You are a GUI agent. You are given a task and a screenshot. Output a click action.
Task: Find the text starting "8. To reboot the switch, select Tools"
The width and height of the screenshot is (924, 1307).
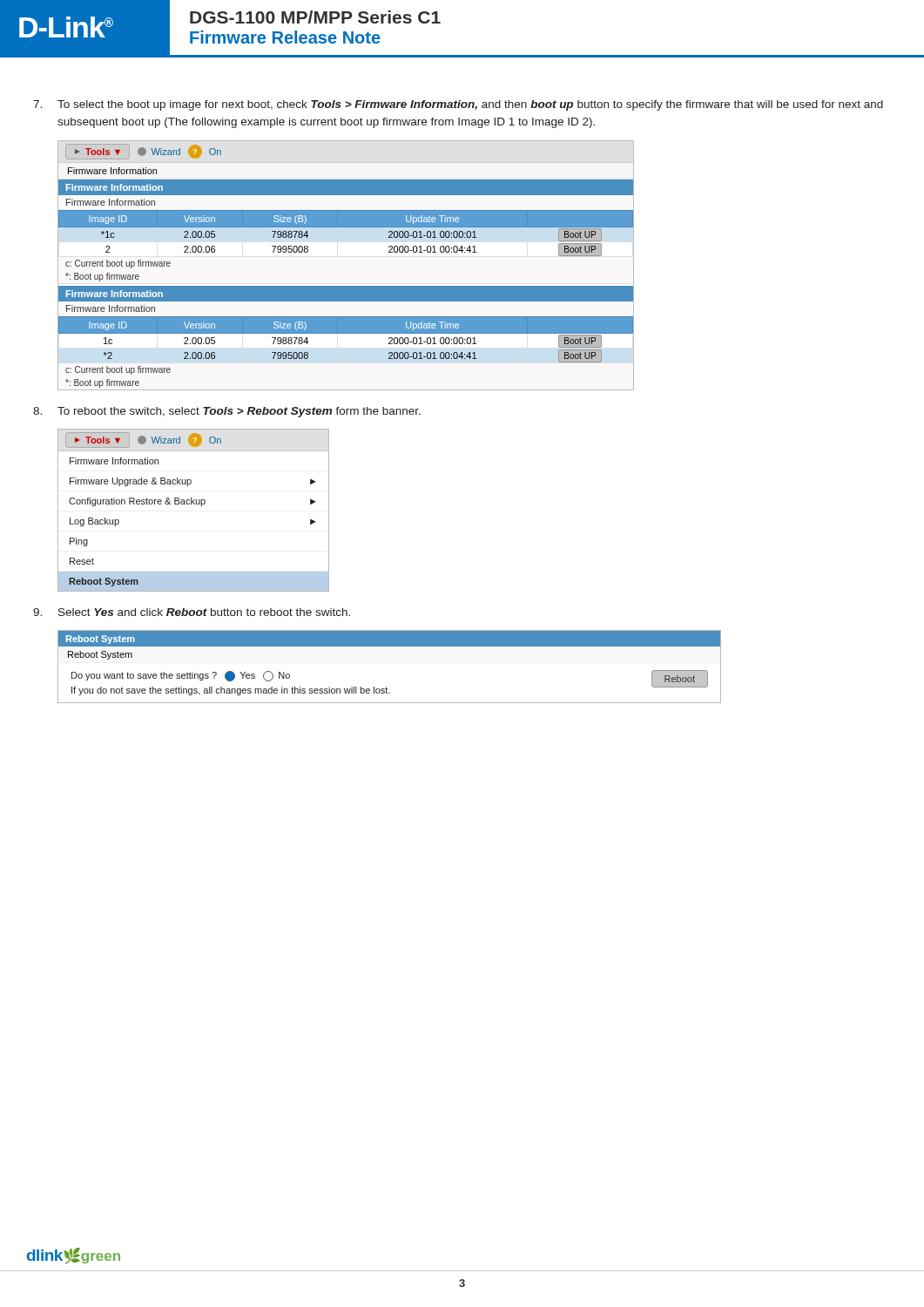tap(227, 411)
